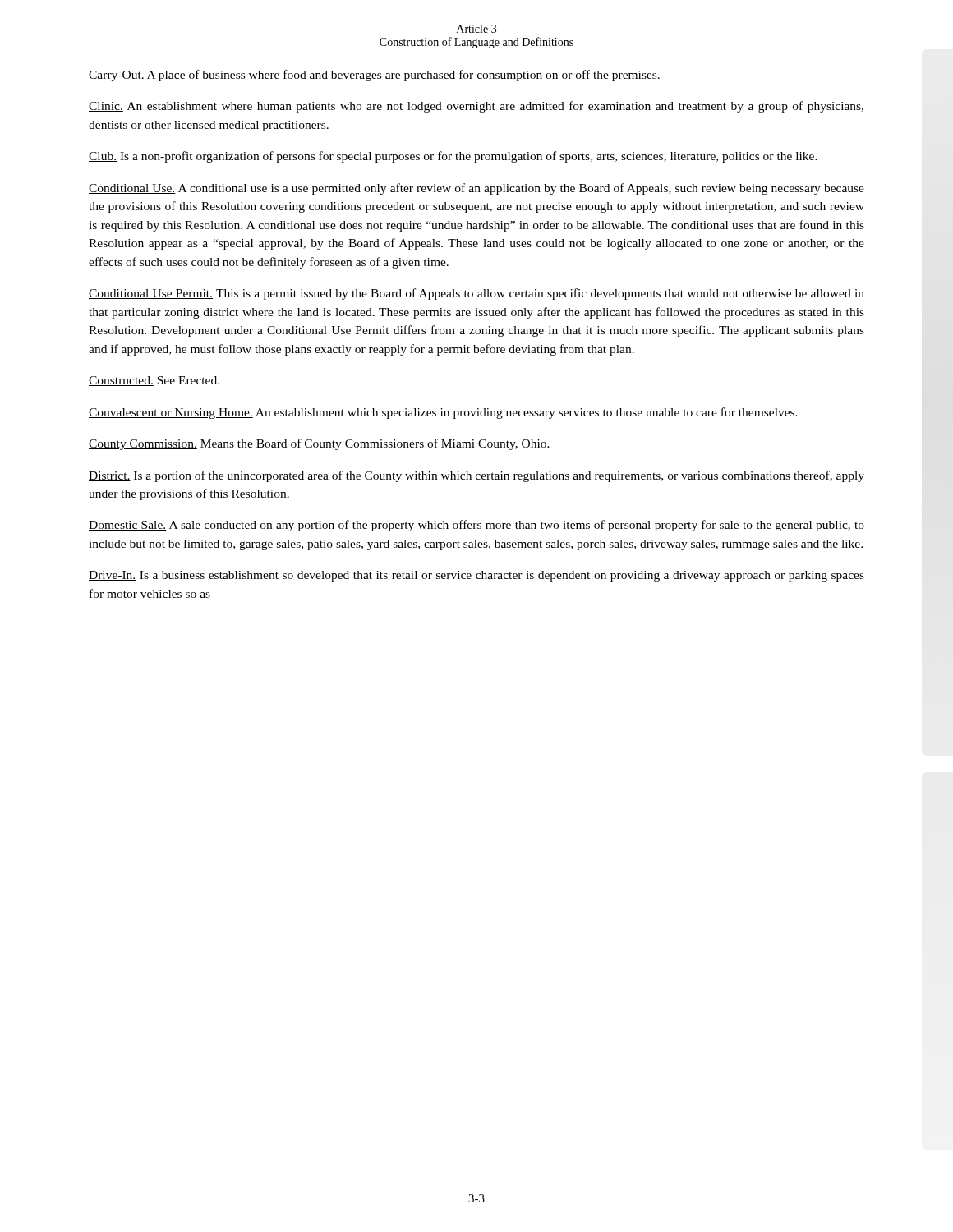Point to the block beginning "Conditional Use. A conditional use is"
This screenshot has width=953, height=1232.
tap(476, 224)
